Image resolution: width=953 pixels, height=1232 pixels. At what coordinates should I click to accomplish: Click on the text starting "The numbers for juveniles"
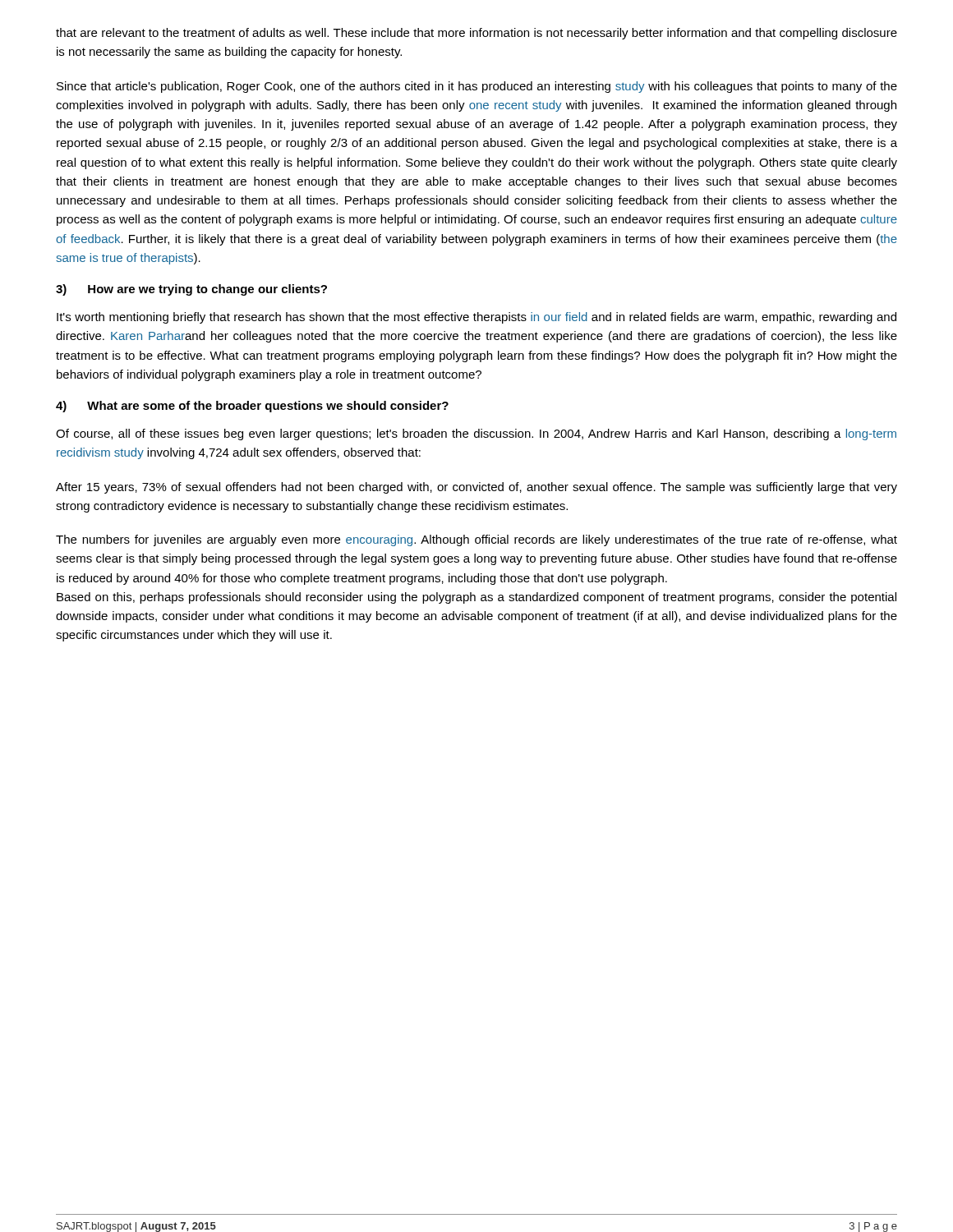[476, 587]
